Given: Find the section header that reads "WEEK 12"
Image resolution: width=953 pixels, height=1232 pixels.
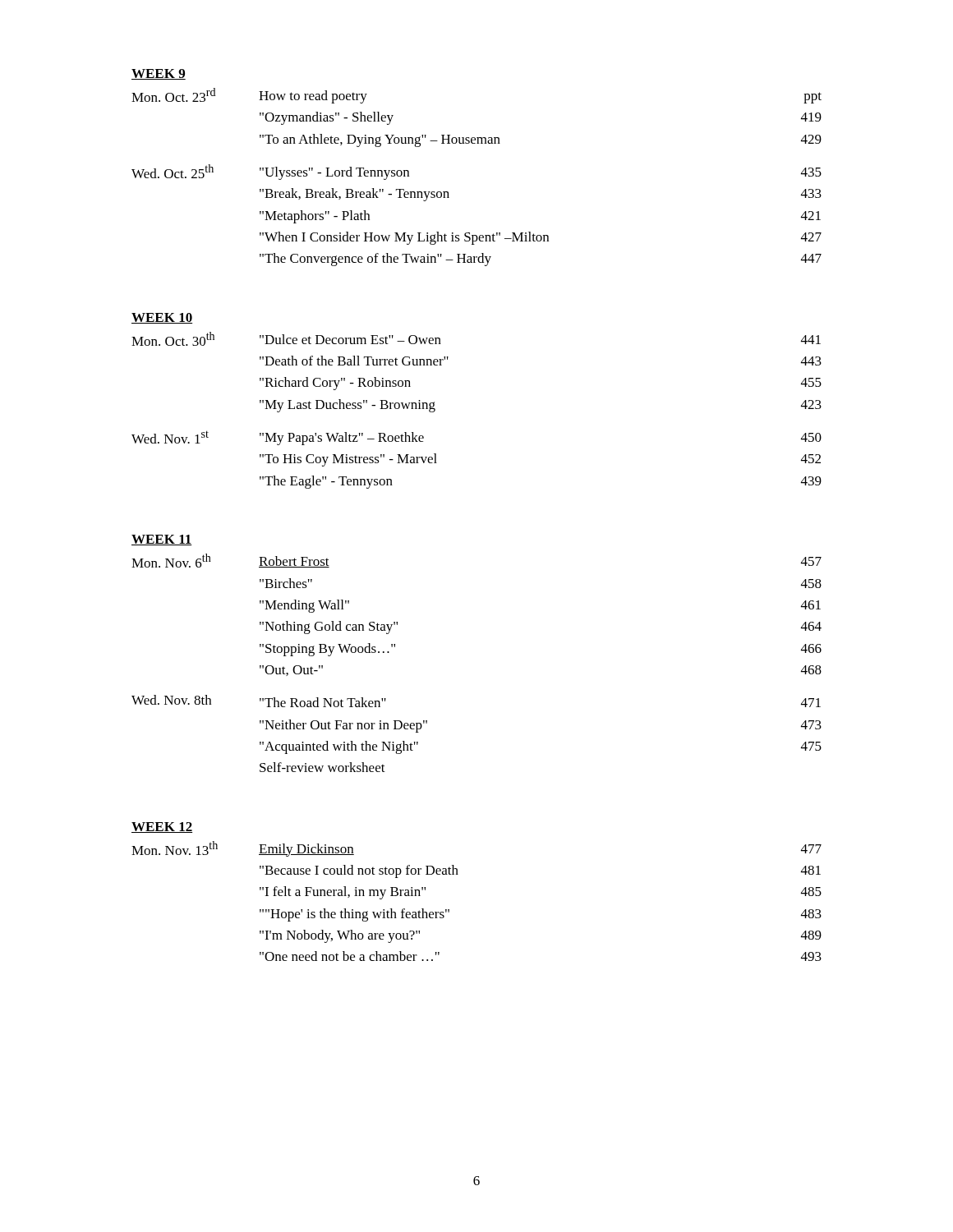Looking at the screenshot, I should (x=162, y=826).
